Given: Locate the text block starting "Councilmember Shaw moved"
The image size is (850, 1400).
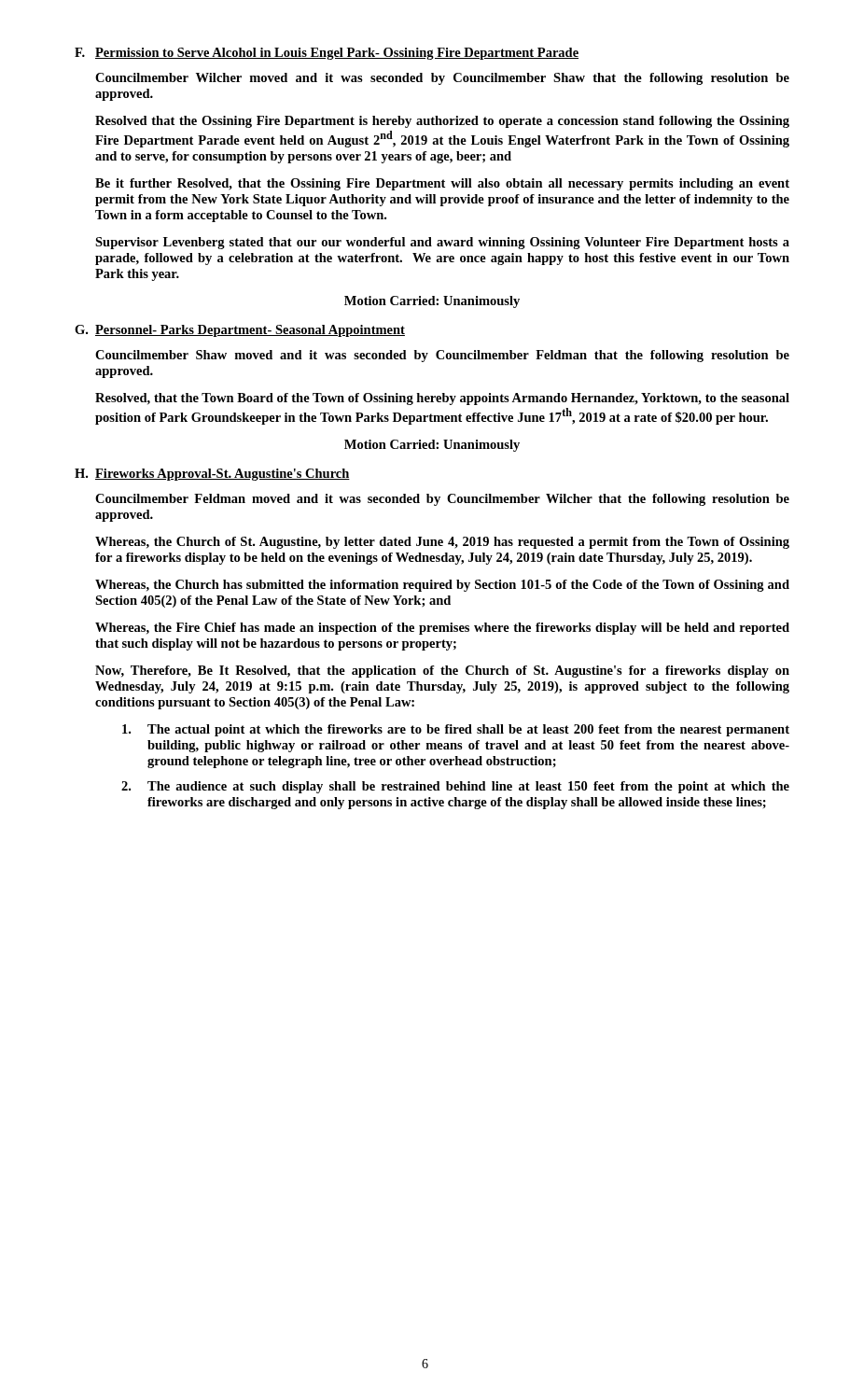Looking at the screenshot, I should pyautogui.click(x=442, y=362).
